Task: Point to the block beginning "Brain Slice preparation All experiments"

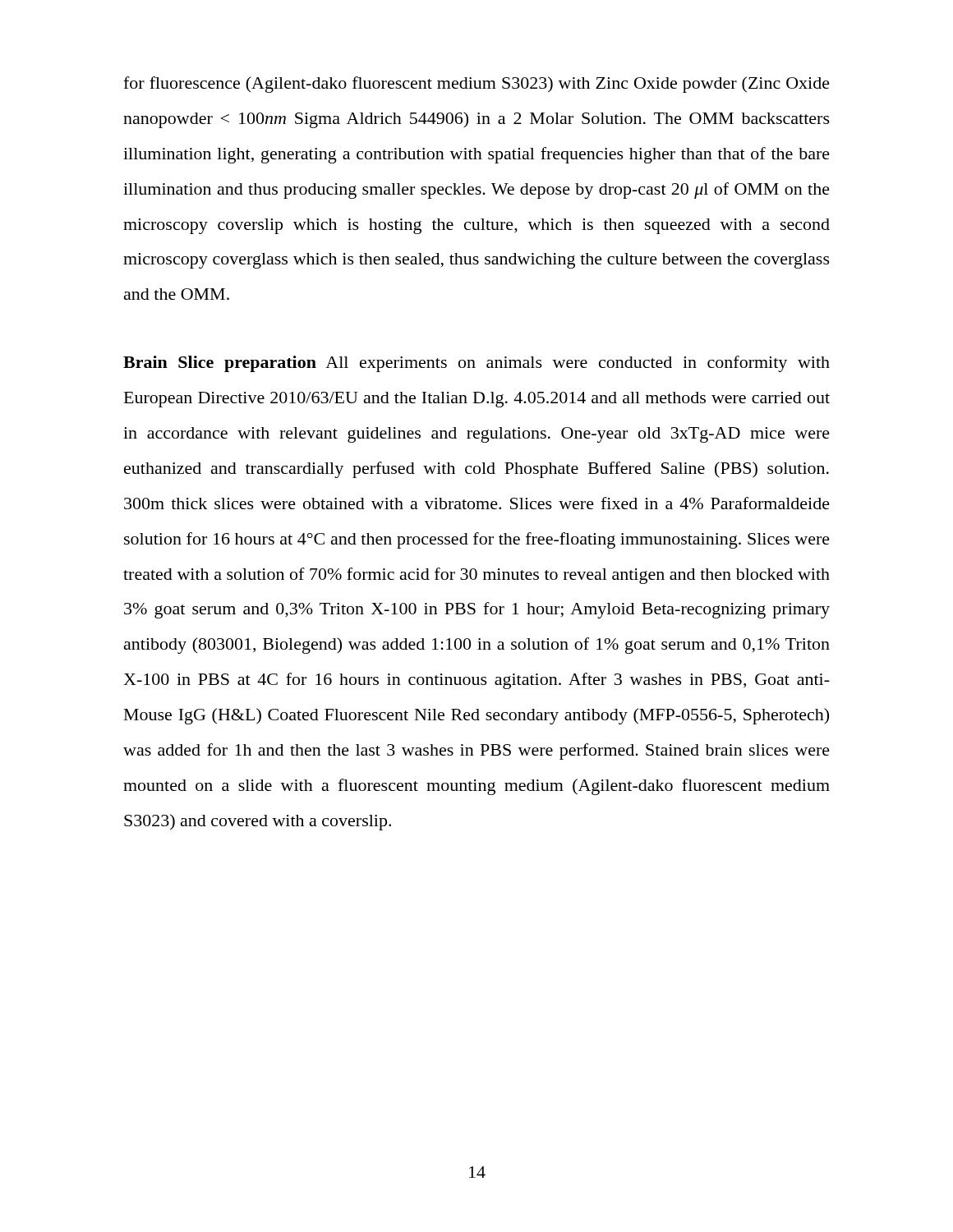Action: click(x=476, y=592)
